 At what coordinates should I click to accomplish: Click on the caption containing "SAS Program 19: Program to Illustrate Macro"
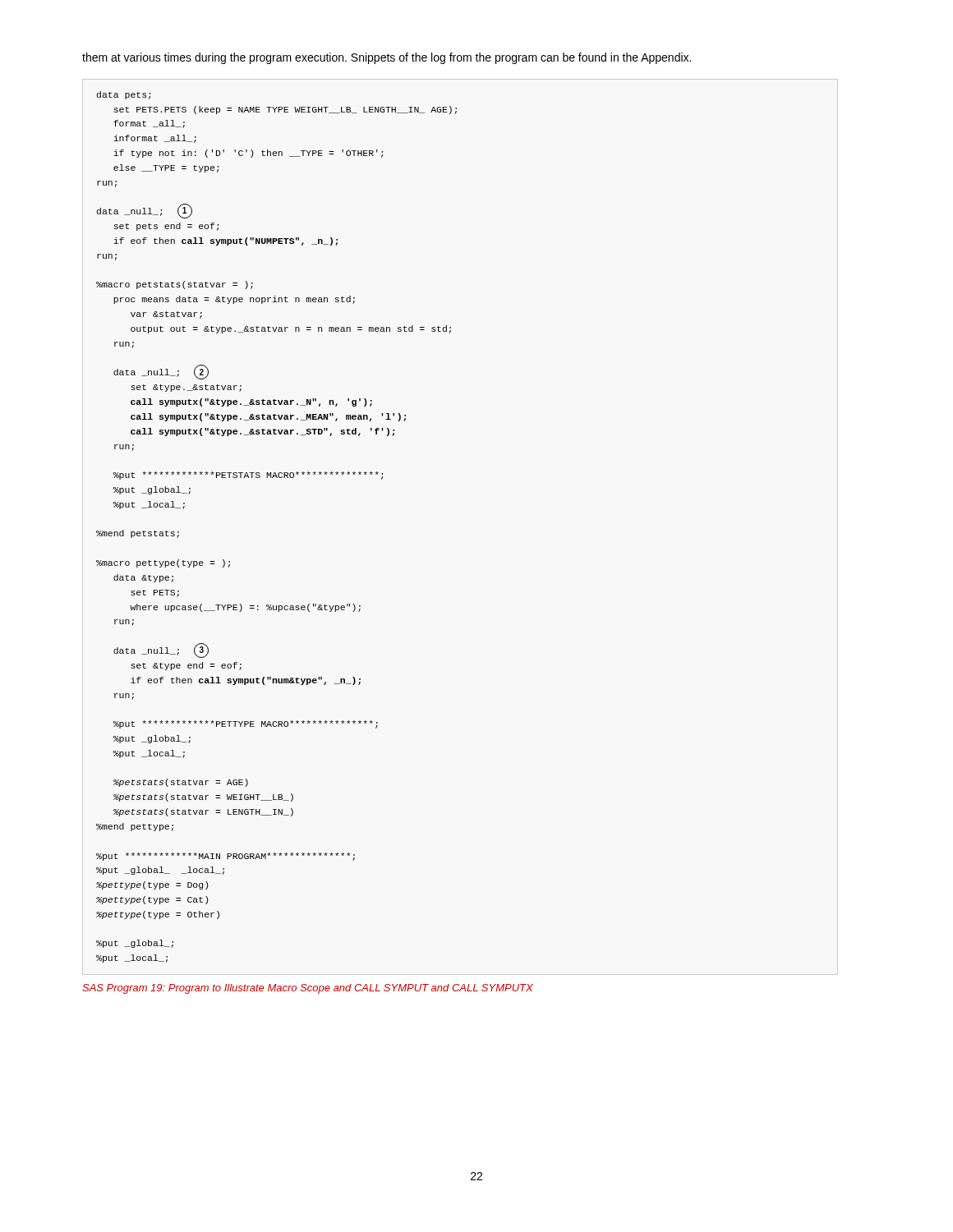pos(308,988)
